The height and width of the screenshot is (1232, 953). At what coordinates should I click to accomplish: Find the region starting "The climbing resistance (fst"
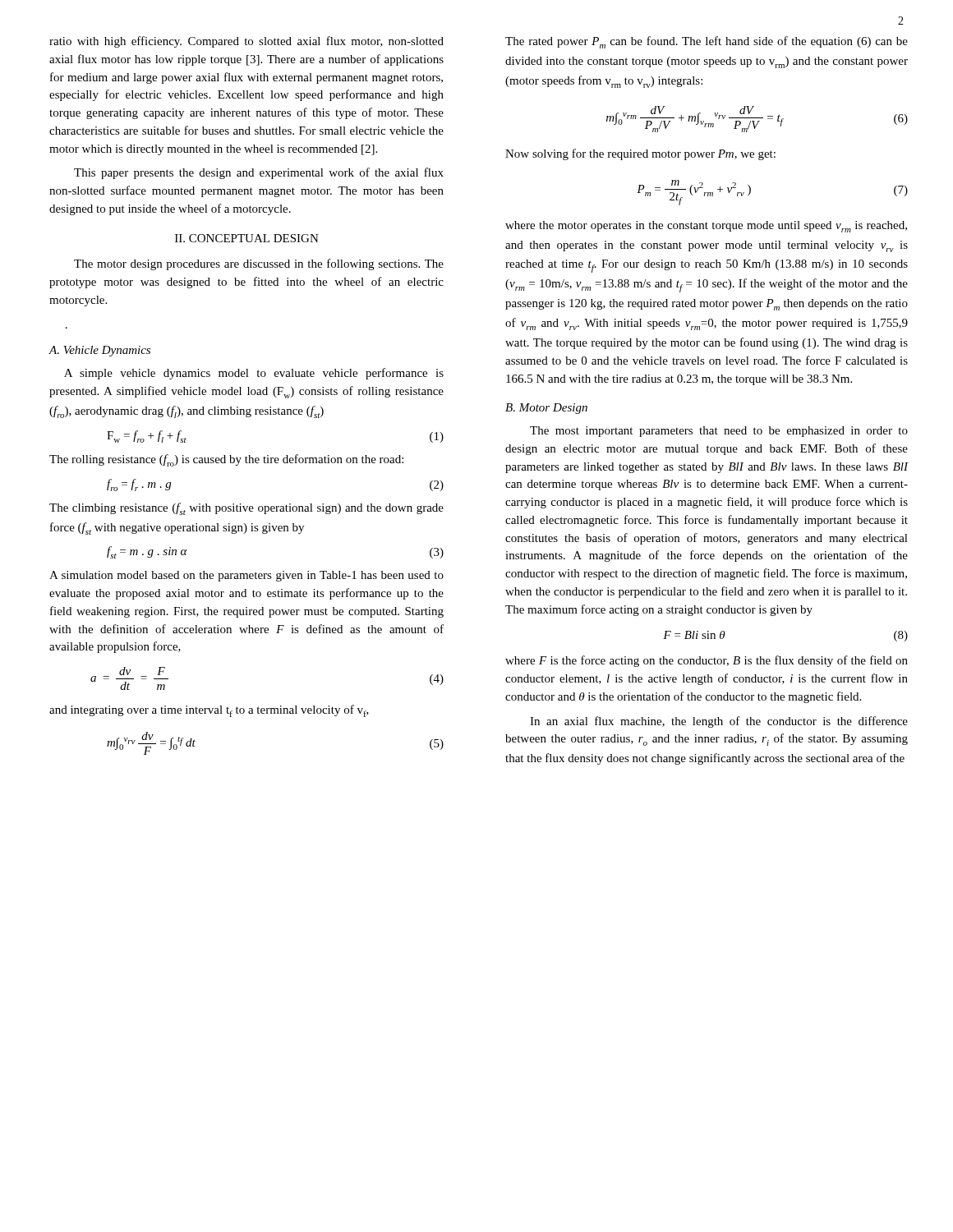pos(246,519)
